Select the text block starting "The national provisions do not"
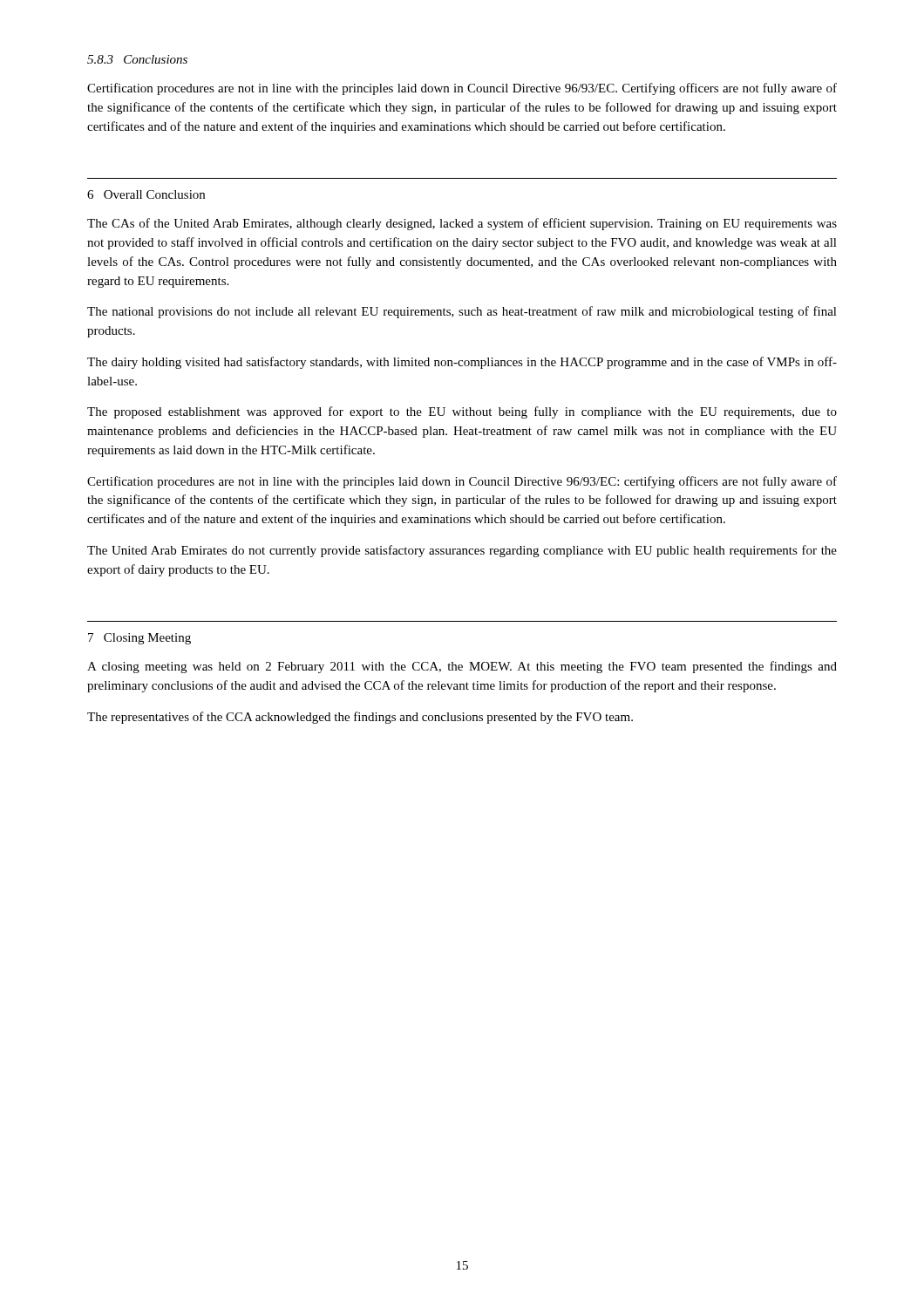 [x=462, y=322]
